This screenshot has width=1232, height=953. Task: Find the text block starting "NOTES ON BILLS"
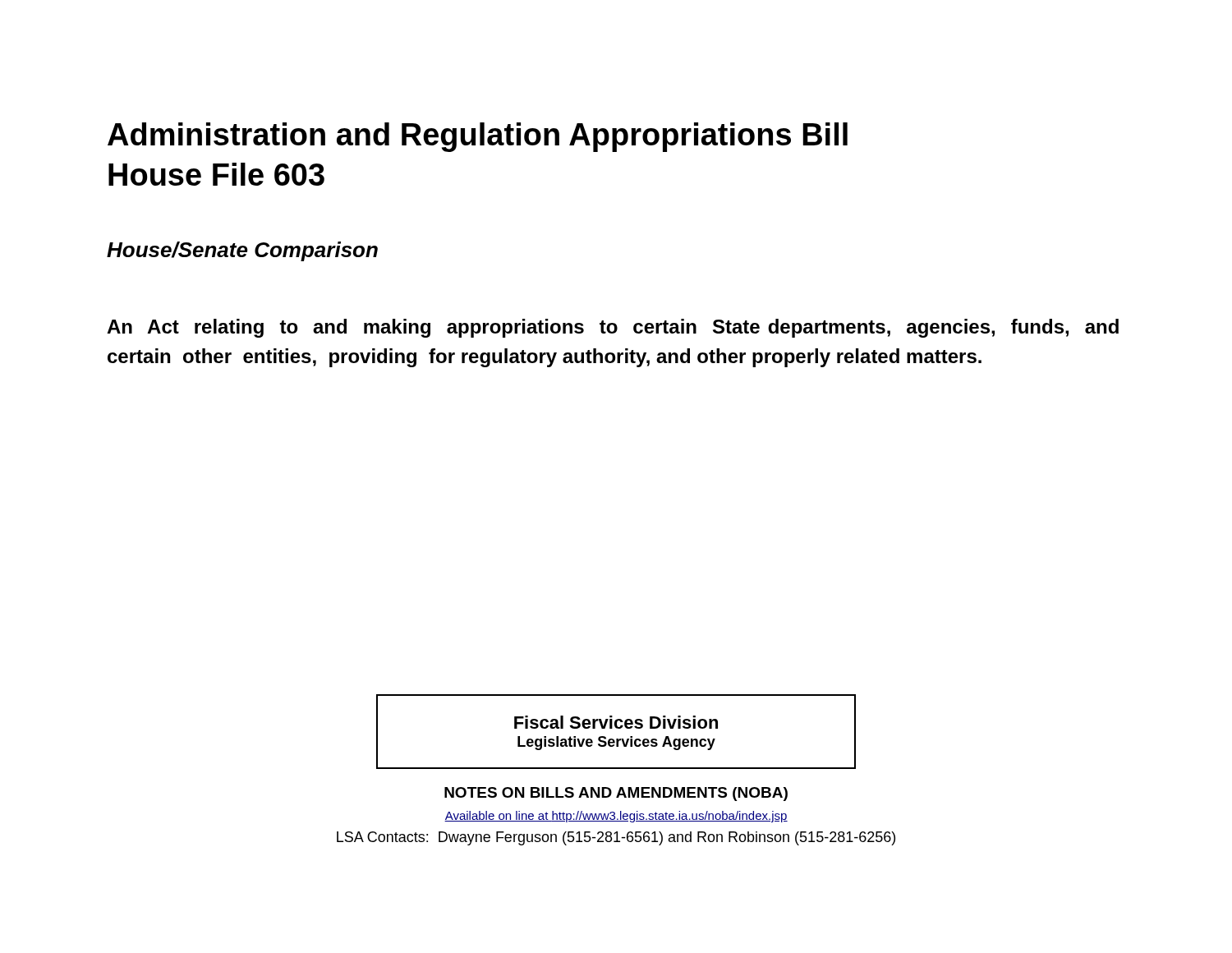(616, 792)
